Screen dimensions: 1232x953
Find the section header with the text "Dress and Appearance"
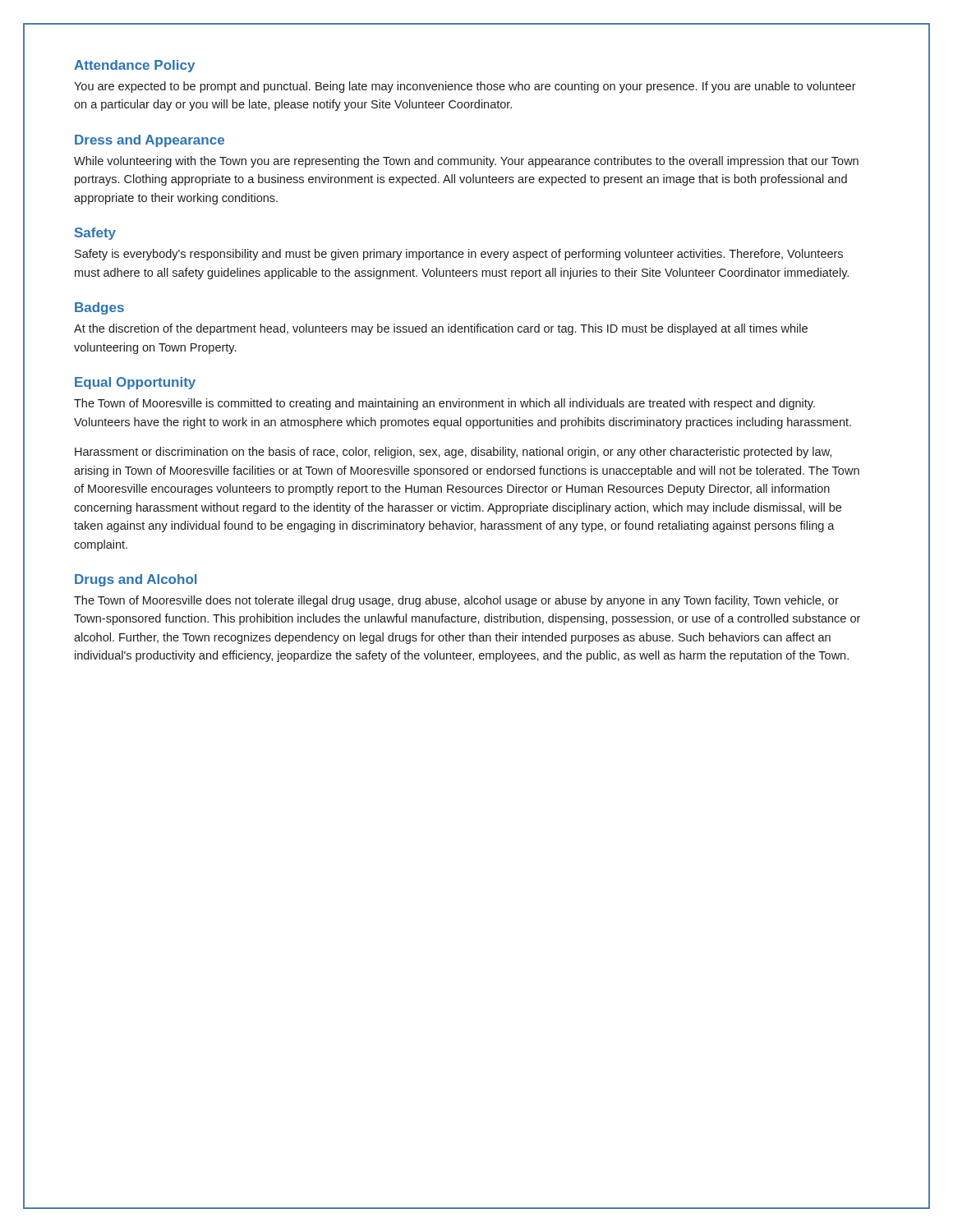coord(149,140)
